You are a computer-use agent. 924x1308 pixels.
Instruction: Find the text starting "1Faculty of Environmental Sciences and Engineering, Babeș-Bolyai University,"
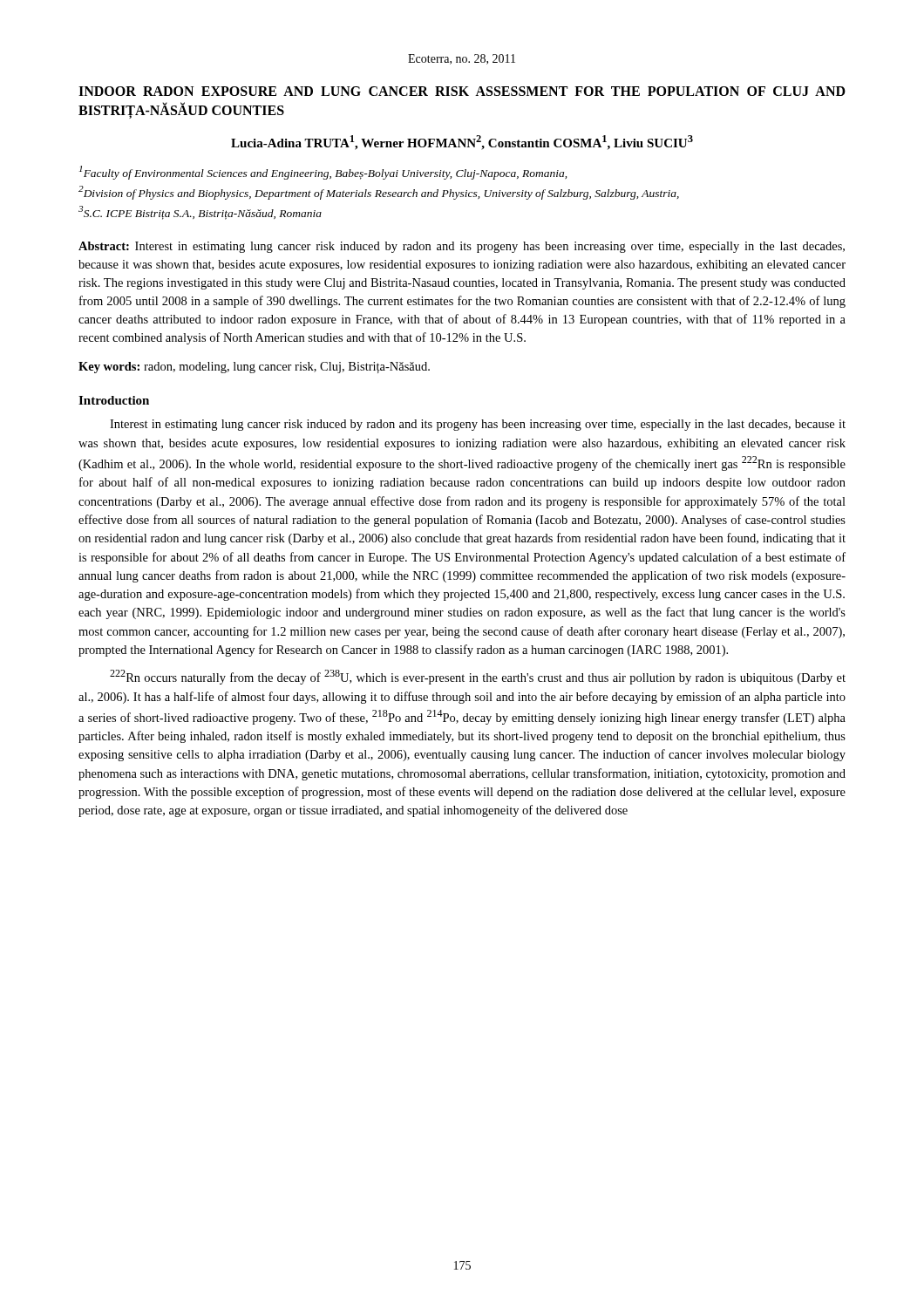(x=379, y=191)
